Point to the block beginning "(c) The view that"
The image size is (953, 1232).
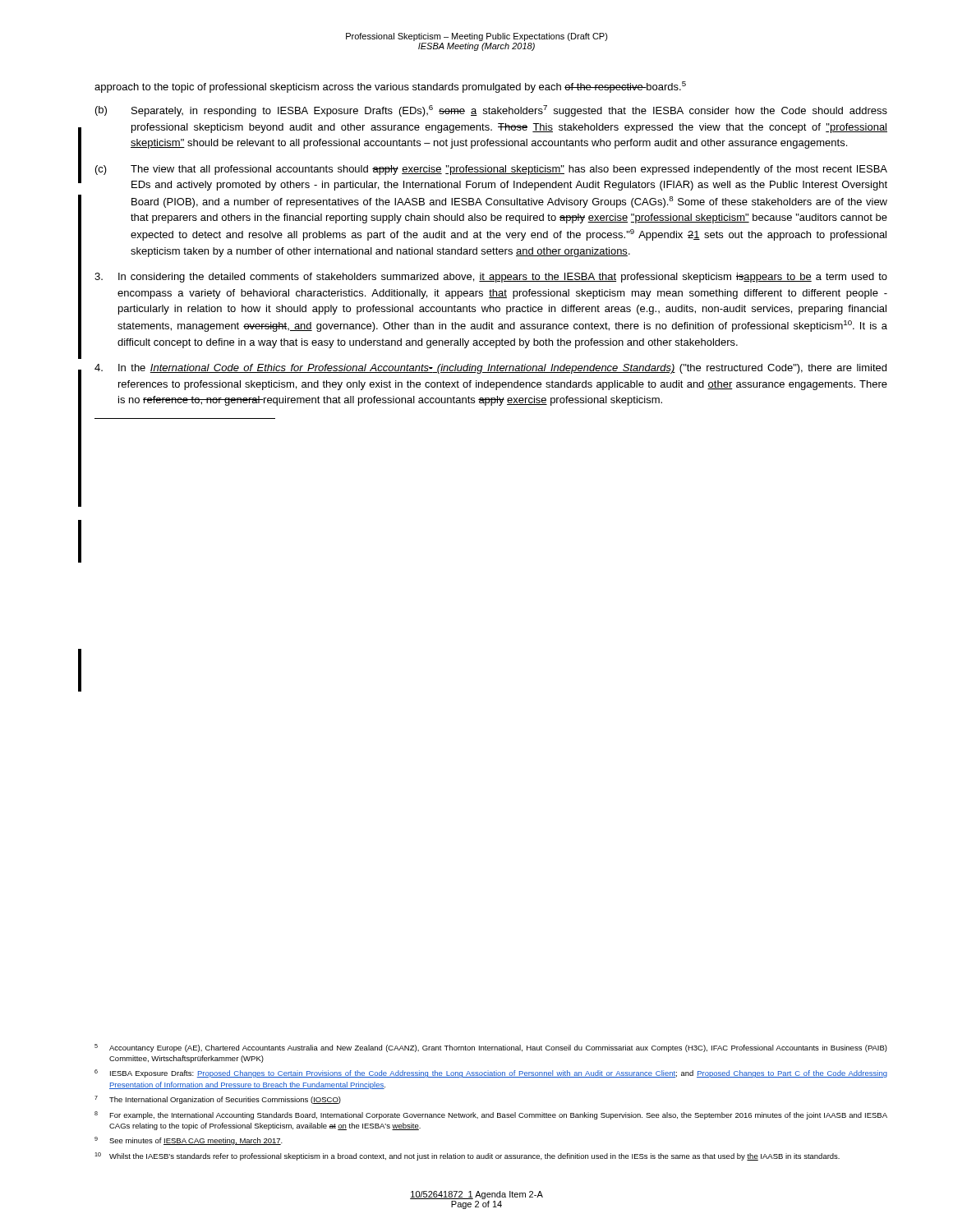coord(491,210)
